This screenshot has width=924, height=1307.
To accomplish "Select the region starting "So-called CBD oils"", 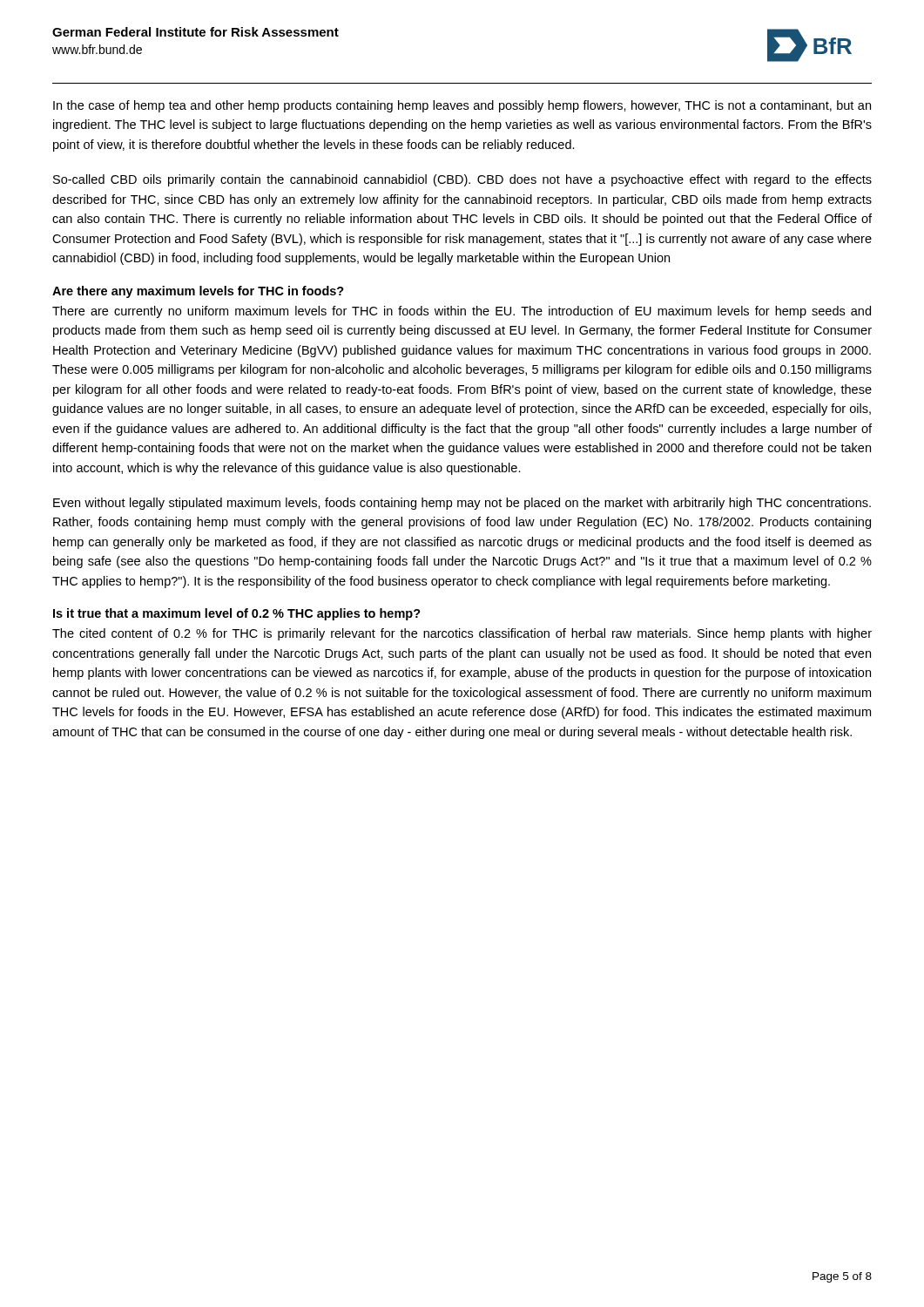I will (x=462, y=219).
